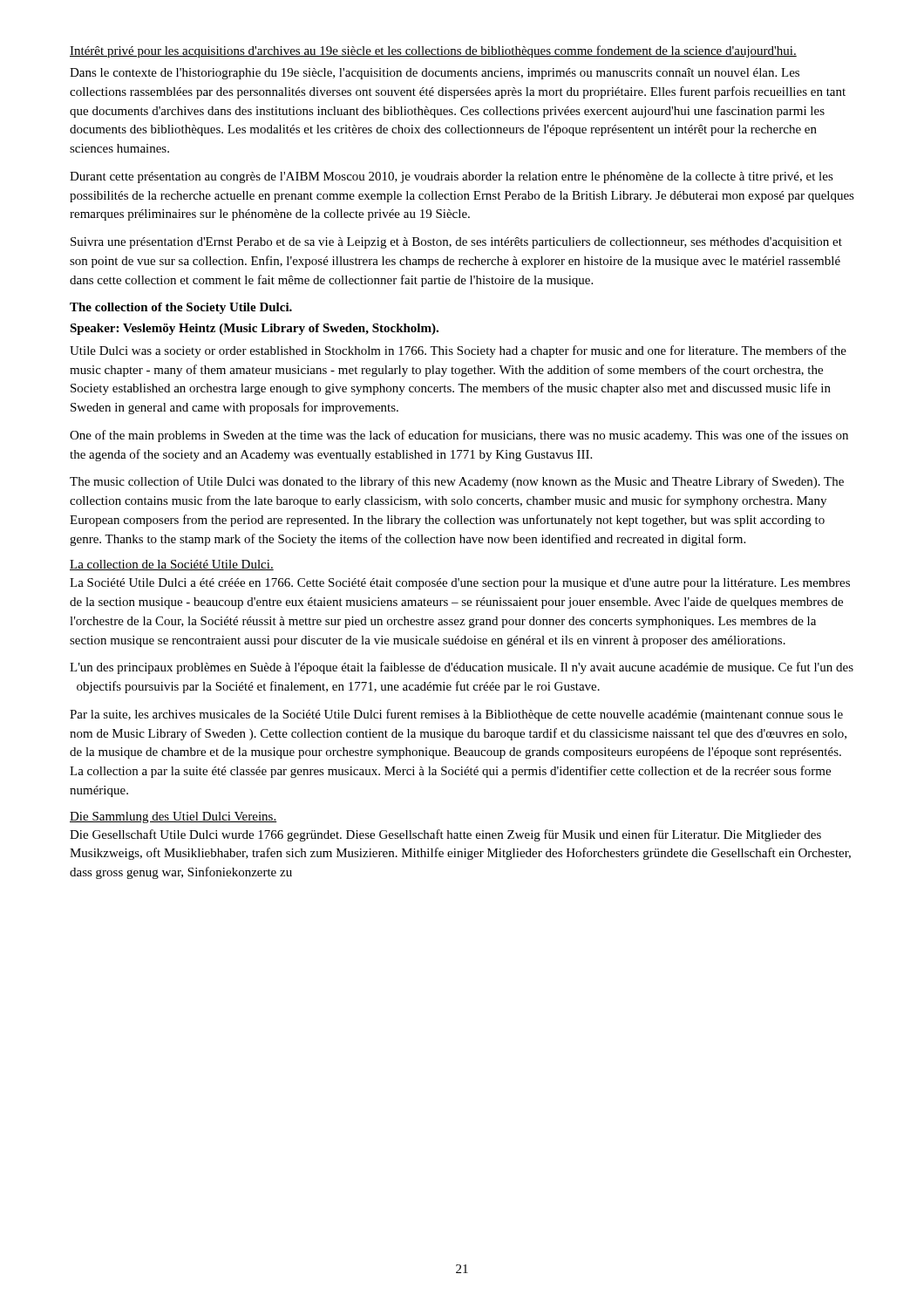Find the region starting "Suivra une présentation"

pyautogui.click(x=462, y=261)
